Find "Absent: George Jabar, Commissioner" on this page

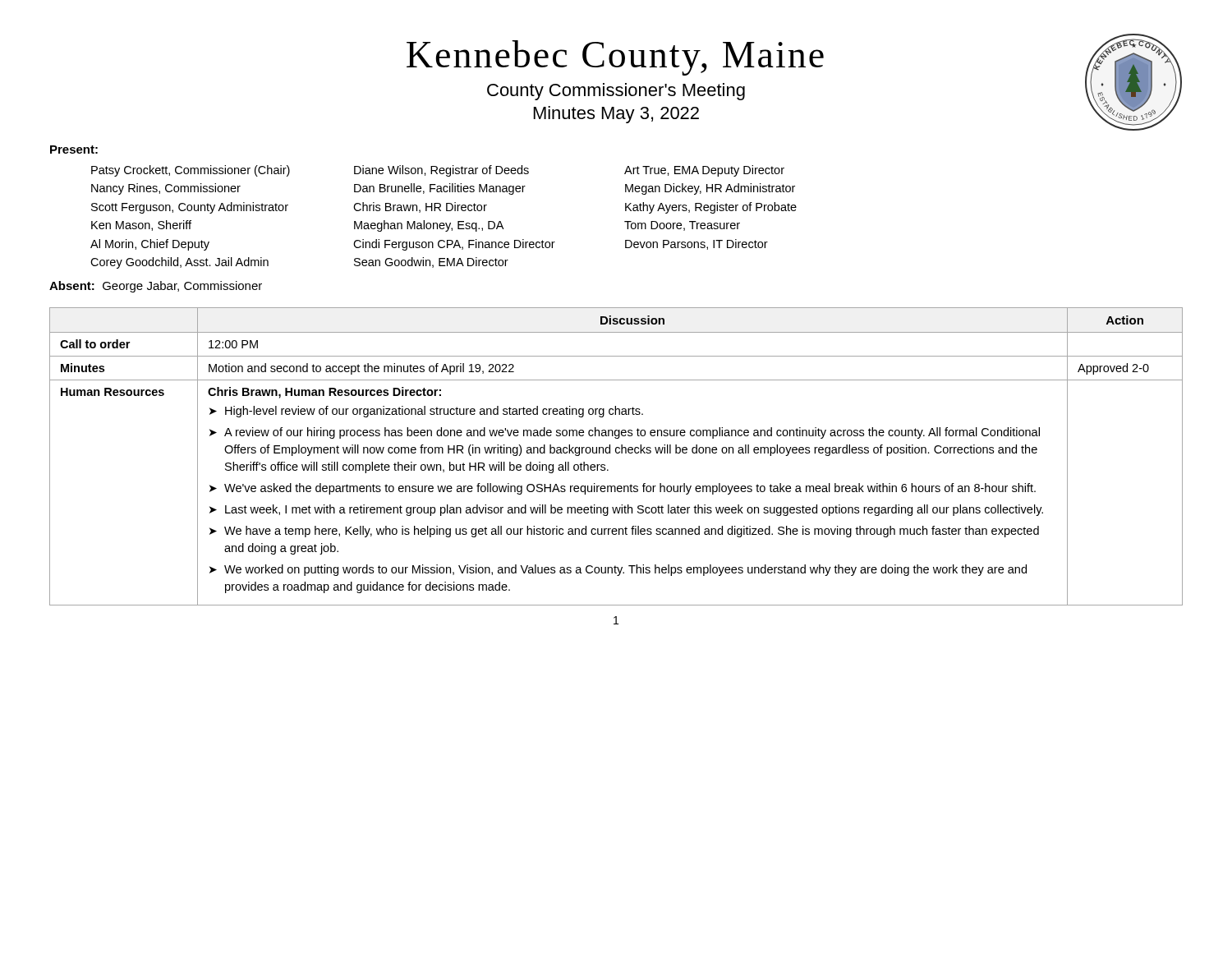pyautogui.click(x=156, y=285)
